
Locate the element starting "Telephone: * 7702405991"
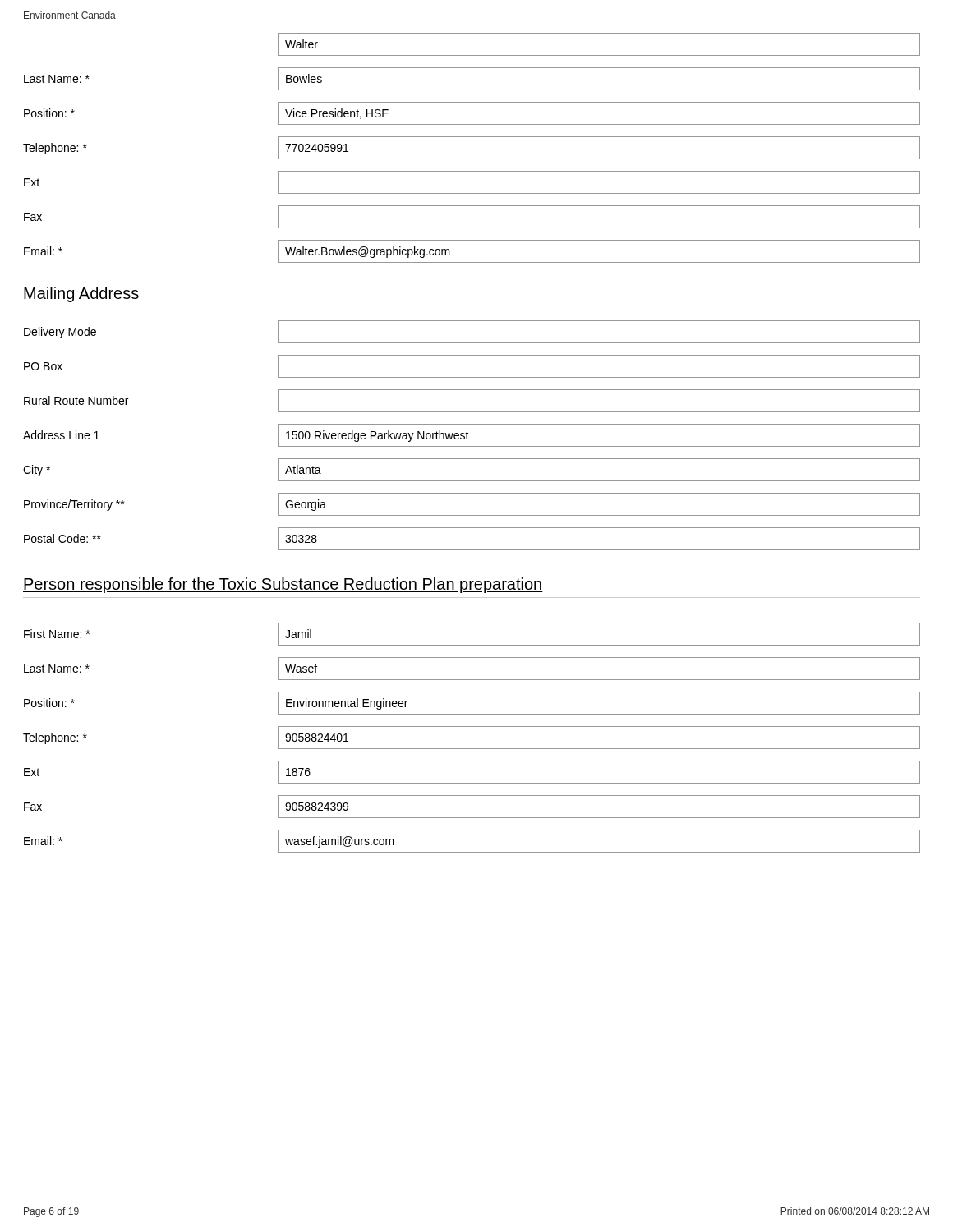tap(472, 148)
